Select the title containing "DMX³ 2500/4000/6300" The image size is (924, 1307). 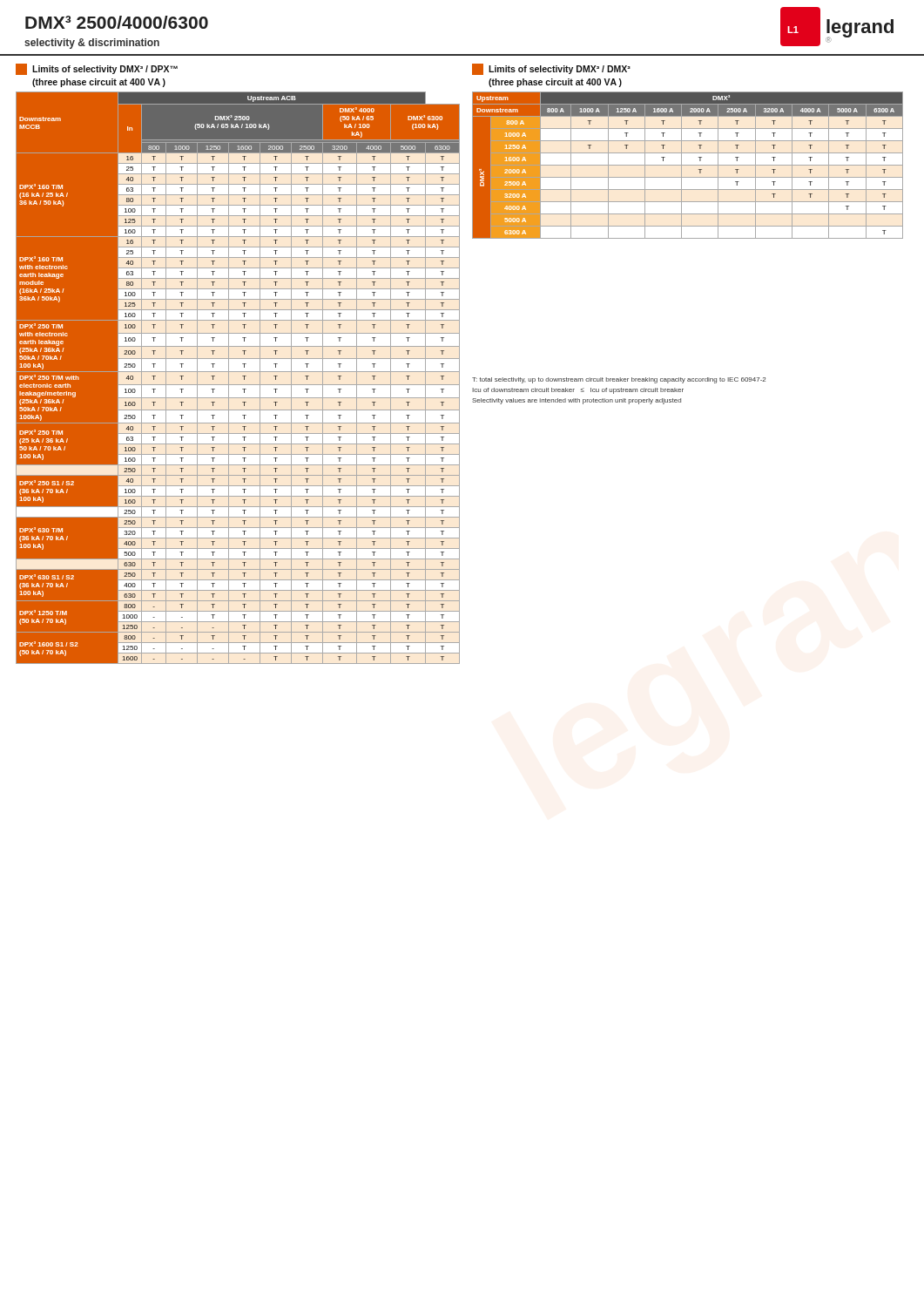coord(116,22)
